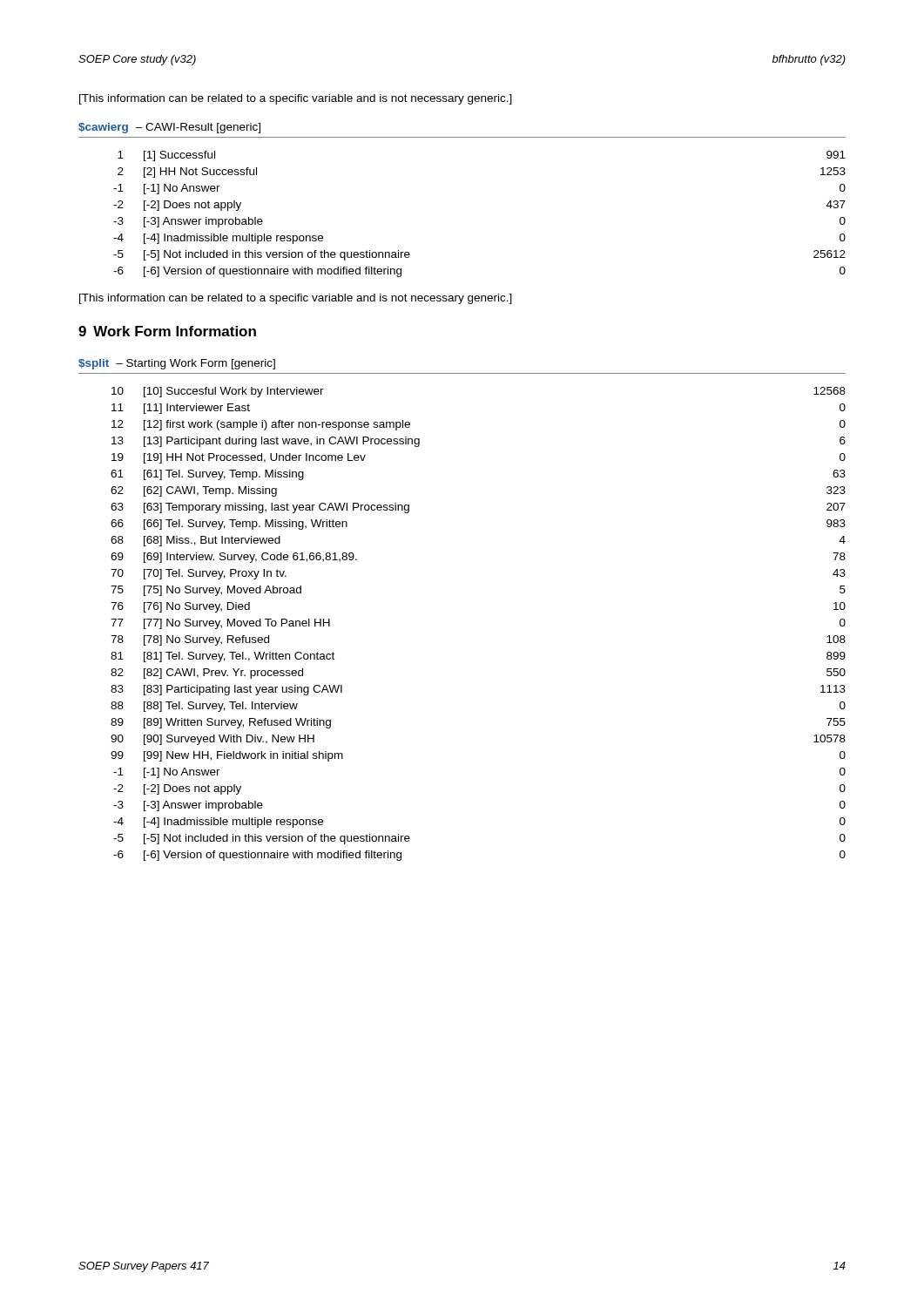Find the table that mentions "[81] Tel. Survey, Tel., Written"
Image resolution: width=924 pixels, height=1307 pixels.
tap(462, 623)
